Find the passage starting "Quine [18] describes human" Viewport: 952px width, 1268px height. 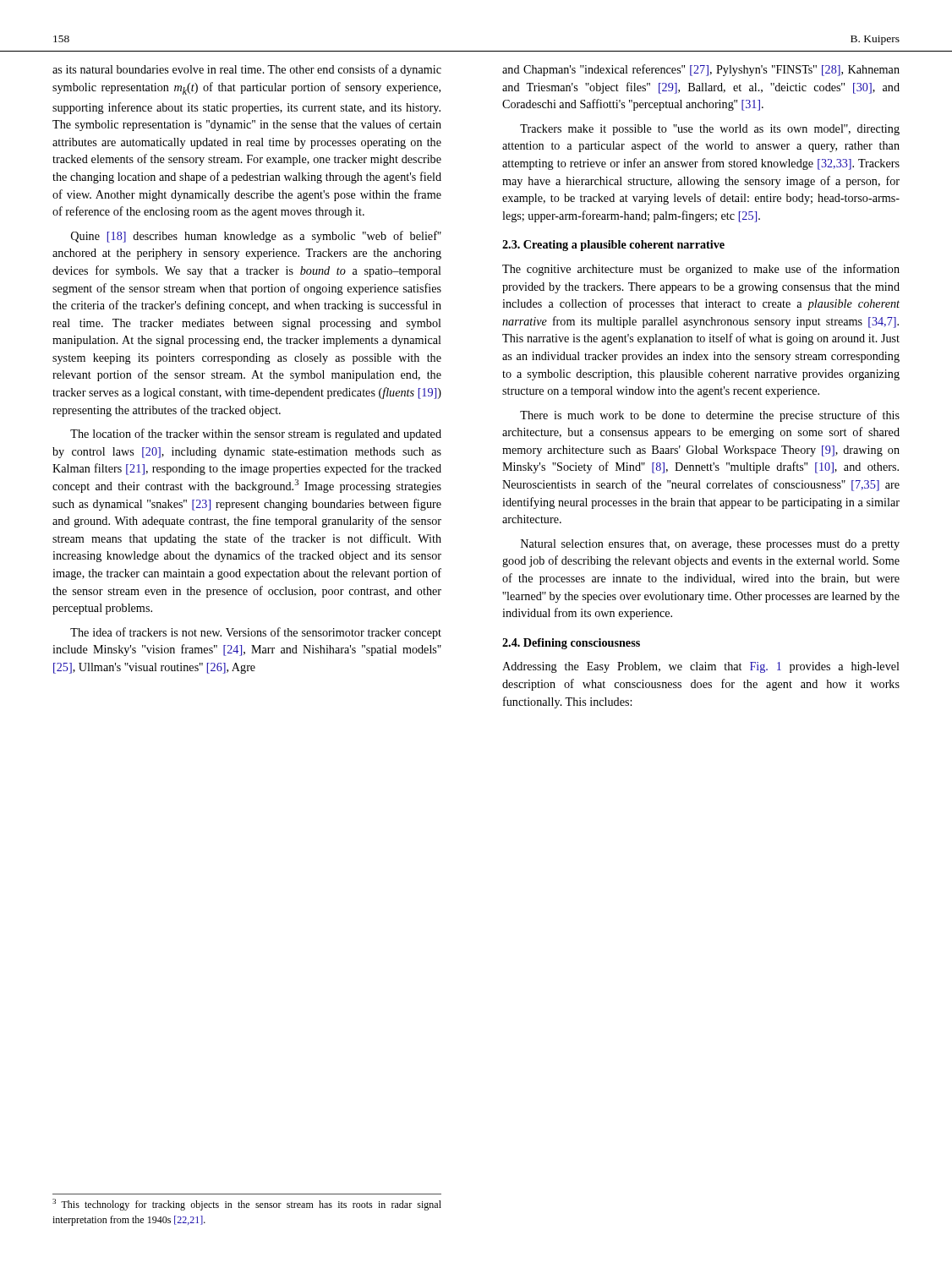[x=247, y=323]
